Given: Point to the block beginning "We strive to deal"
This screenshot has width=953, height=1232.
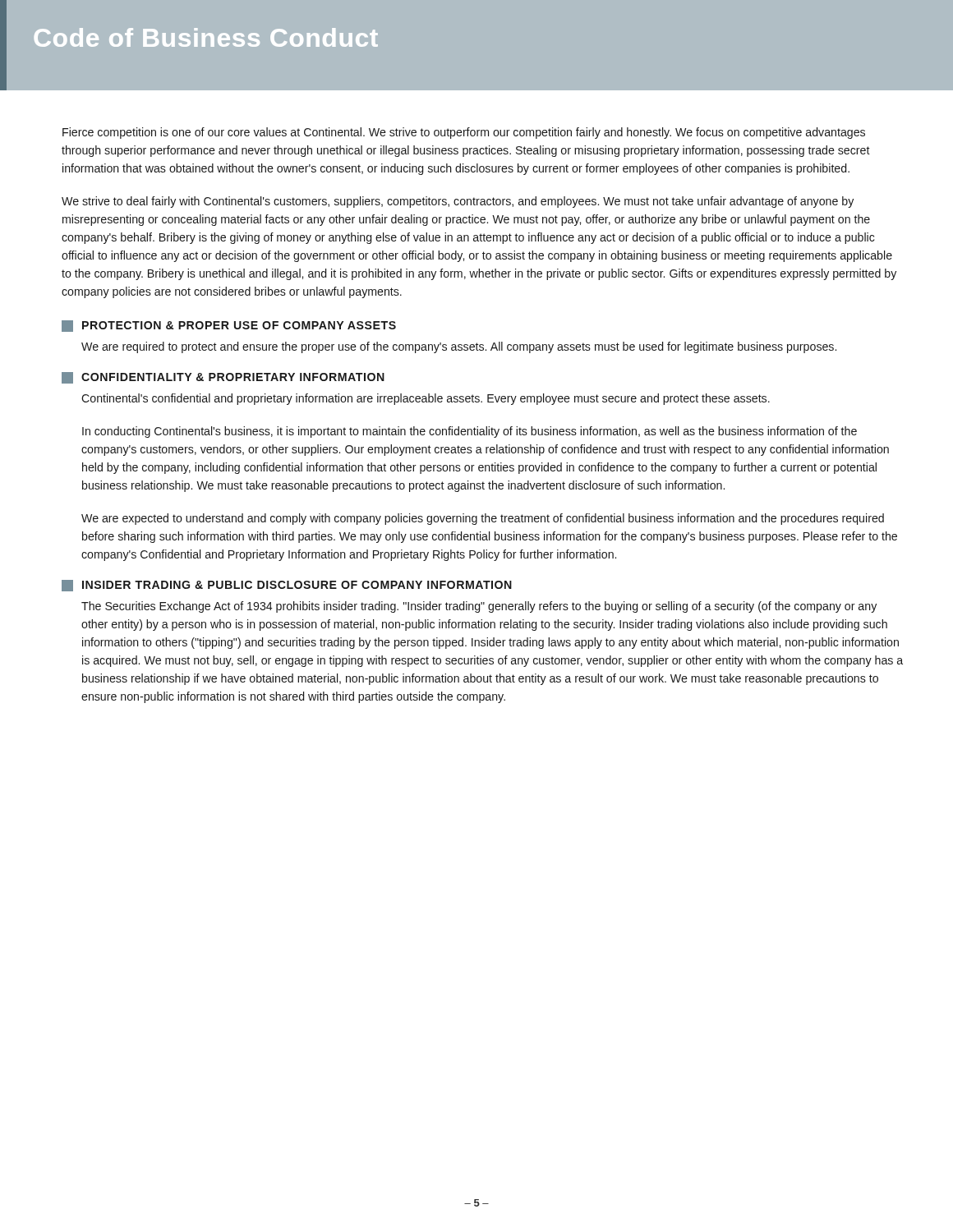Looking at the screenshot, I should 479,246.
